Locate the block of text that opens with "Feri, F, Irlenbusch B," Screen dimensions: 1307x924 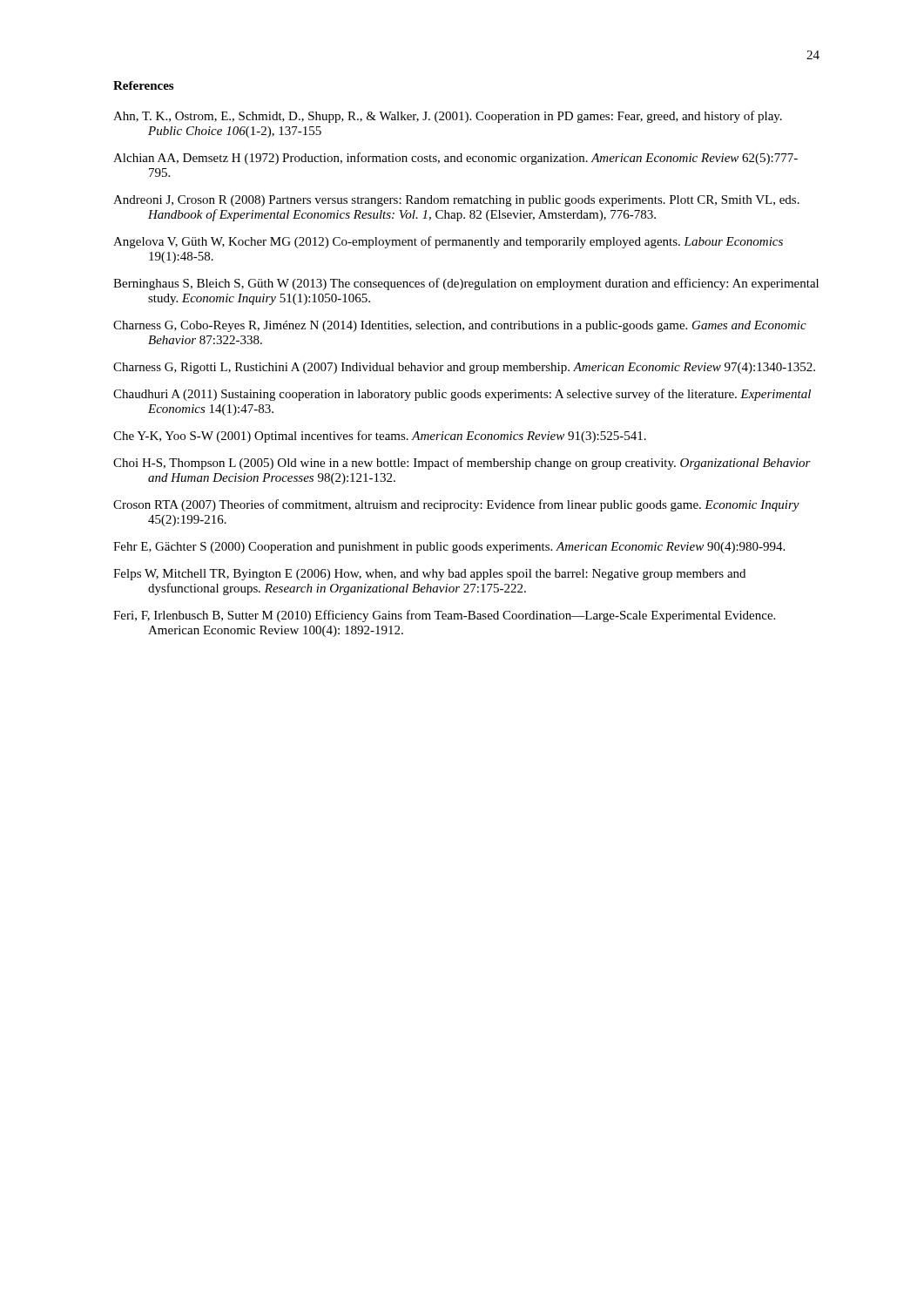(445, 623)
